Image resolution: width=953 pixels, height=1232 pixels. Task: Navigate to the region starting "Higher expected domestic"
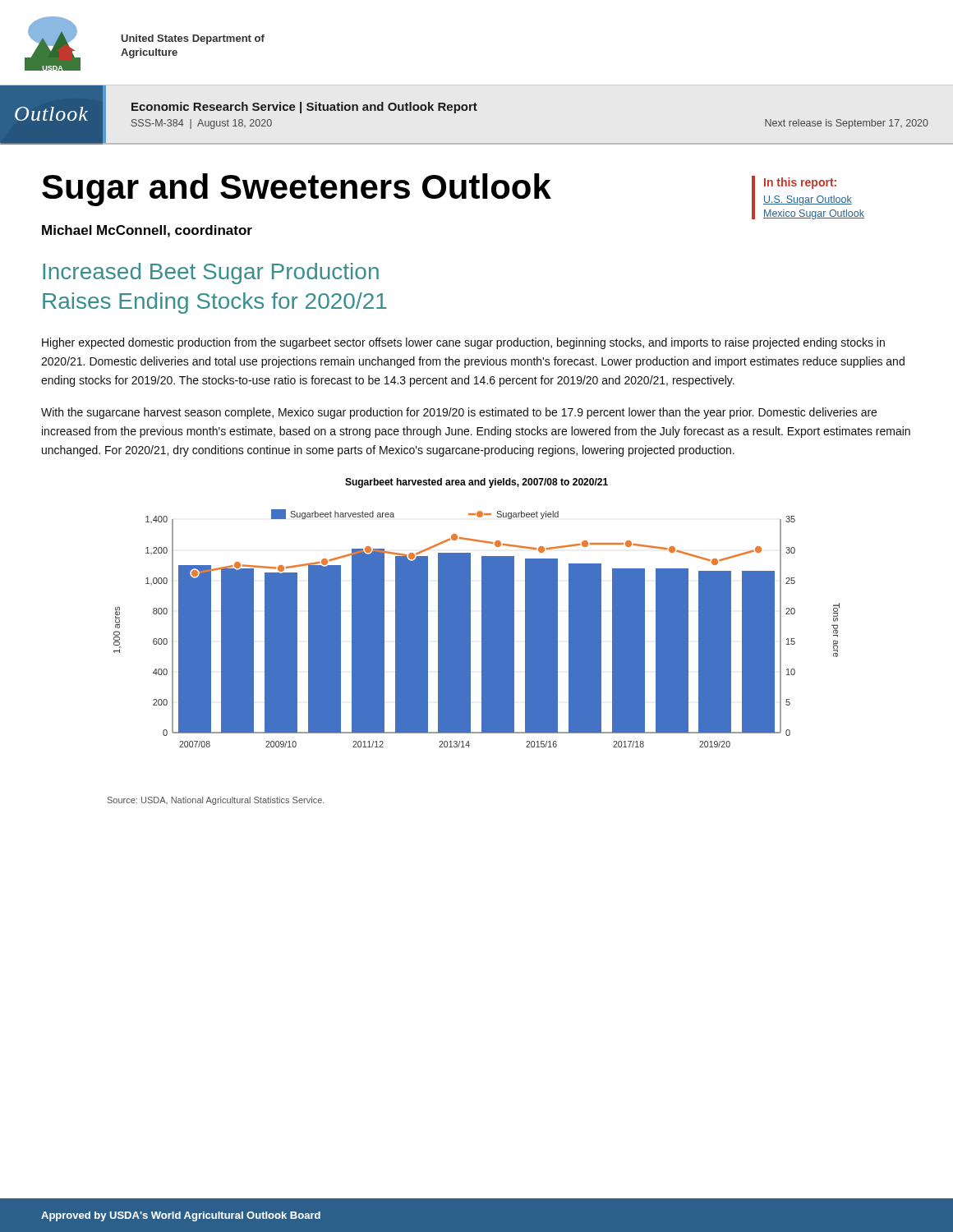point(473,361)
